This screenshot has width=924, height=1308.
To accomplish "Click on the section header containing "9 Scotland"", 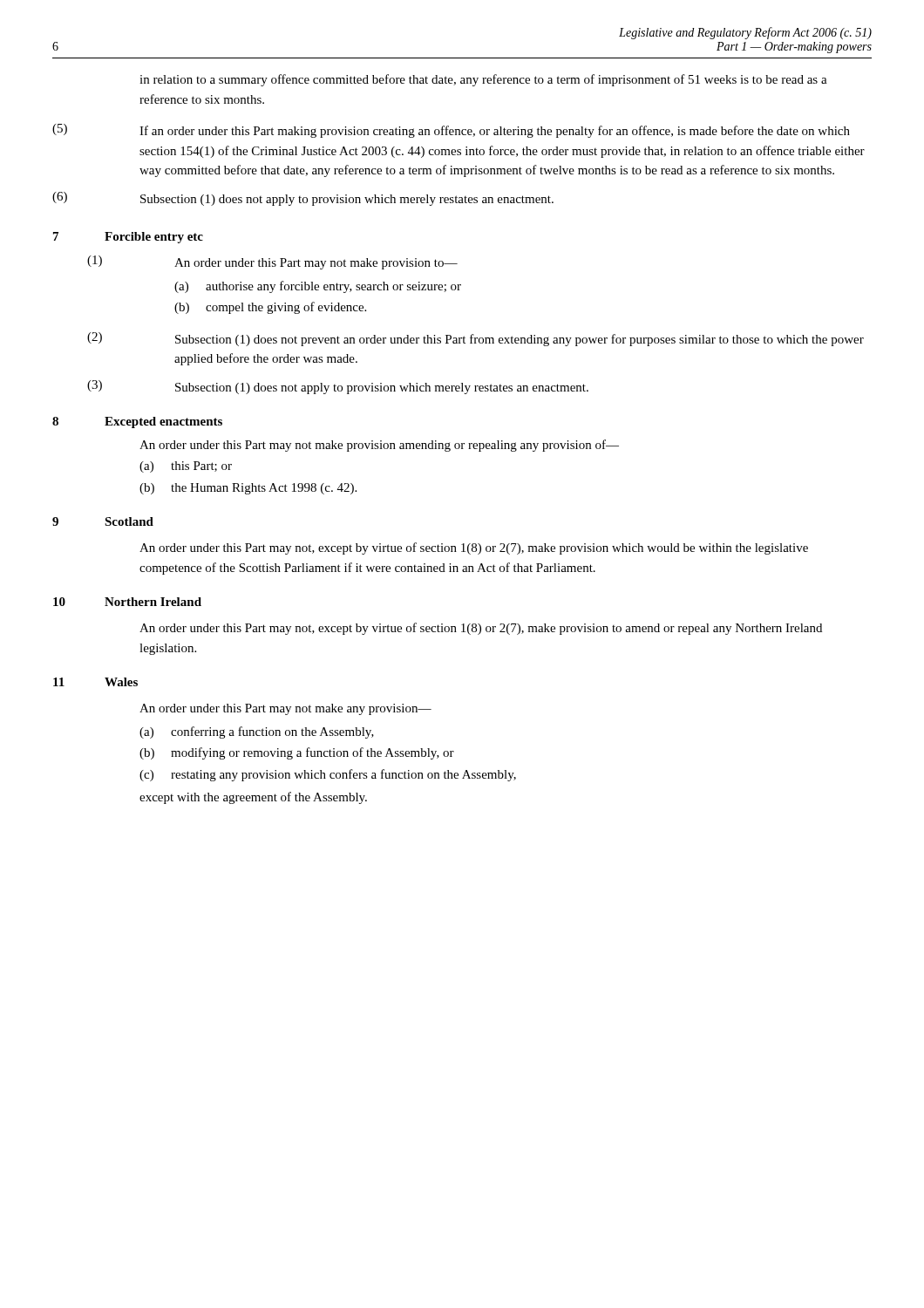I will [103, 522].
